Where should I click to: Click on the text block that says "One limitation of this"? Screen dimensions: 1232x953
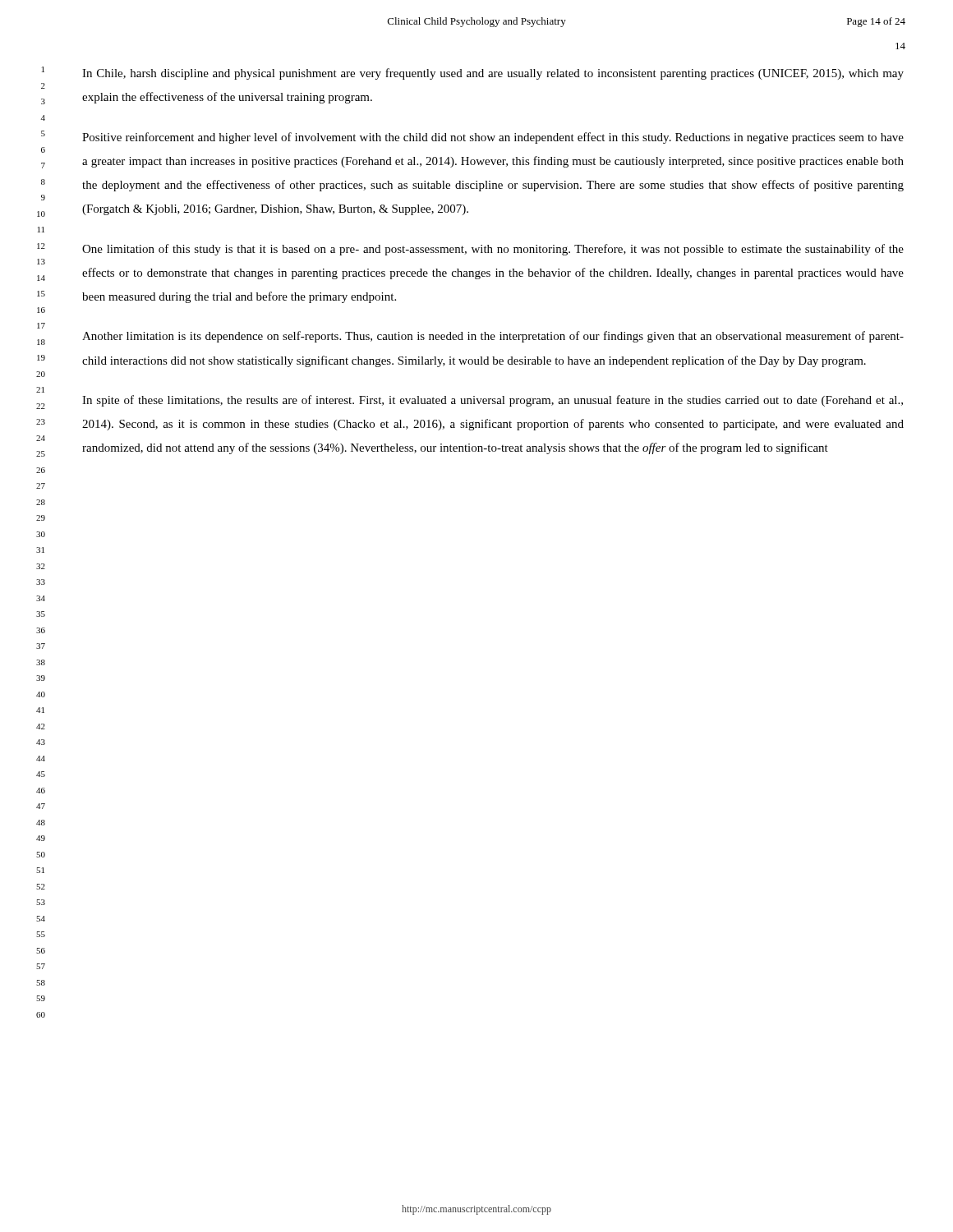tap(493, 272)
